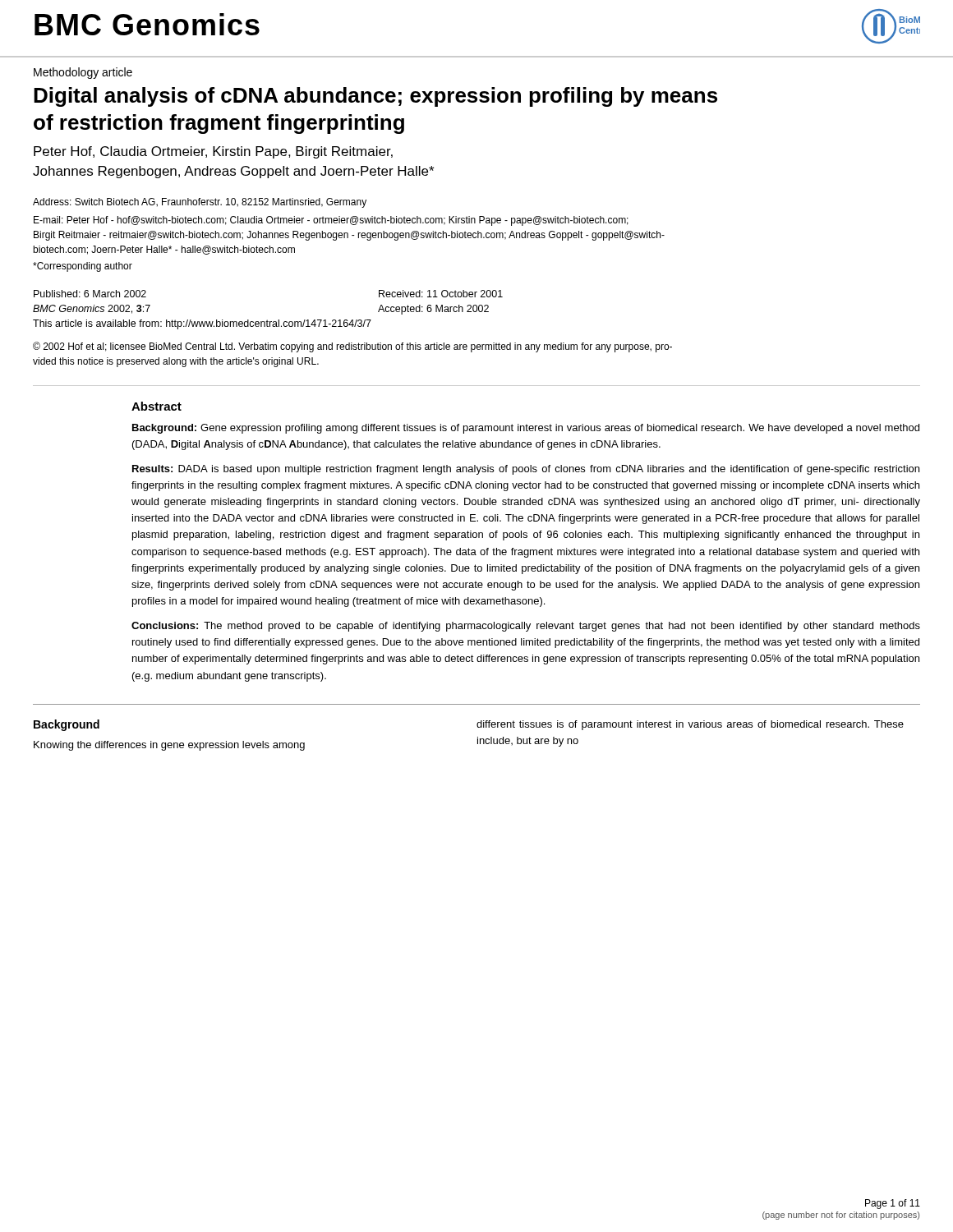953x1232 pixels.
Task: Click on the text block that reads "Peter Hof, Claudia Ortmeier, Kirstin Pape,"
Action: 234,161
